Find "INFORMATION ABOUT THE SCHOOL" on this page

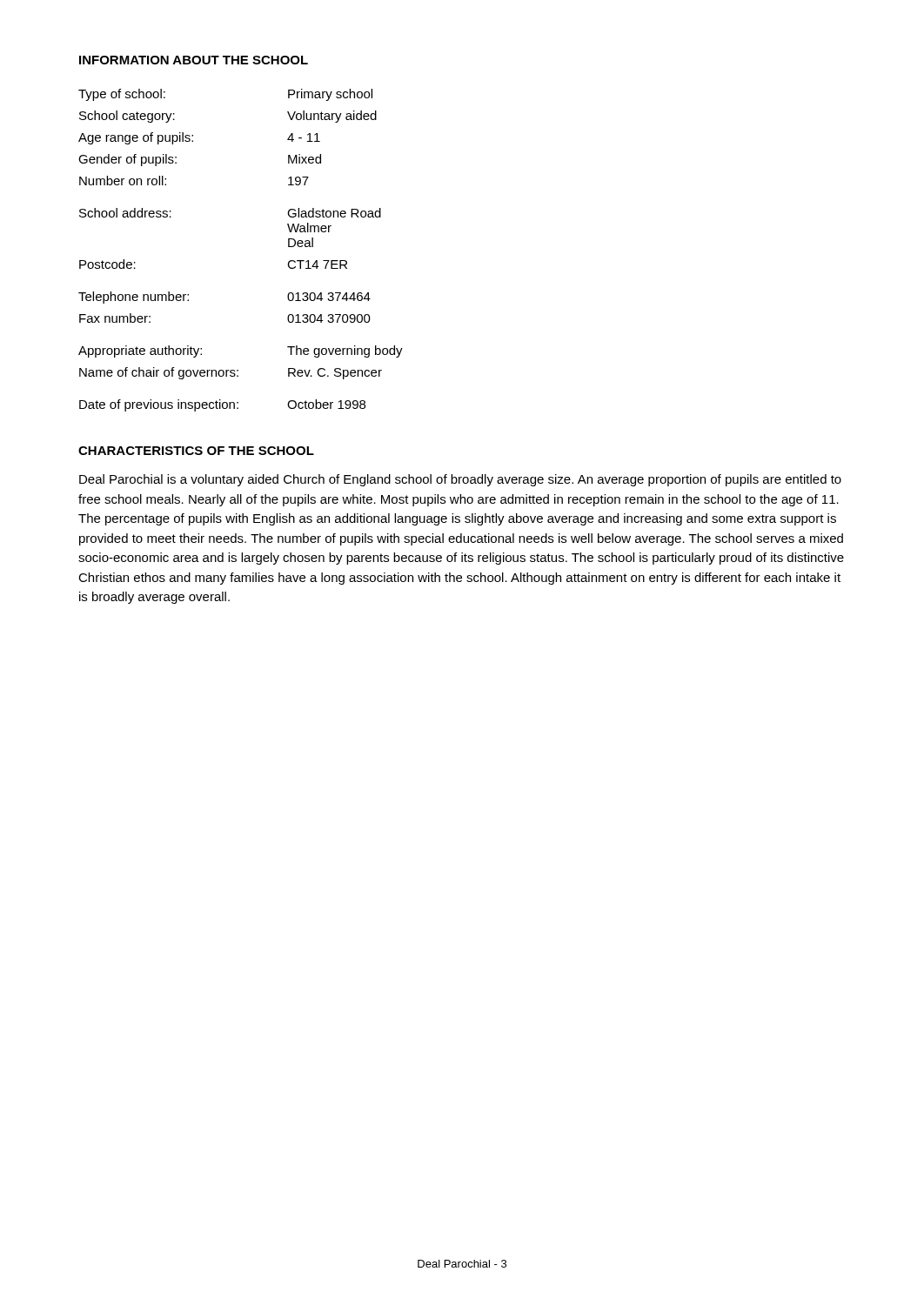pos(193,60)
